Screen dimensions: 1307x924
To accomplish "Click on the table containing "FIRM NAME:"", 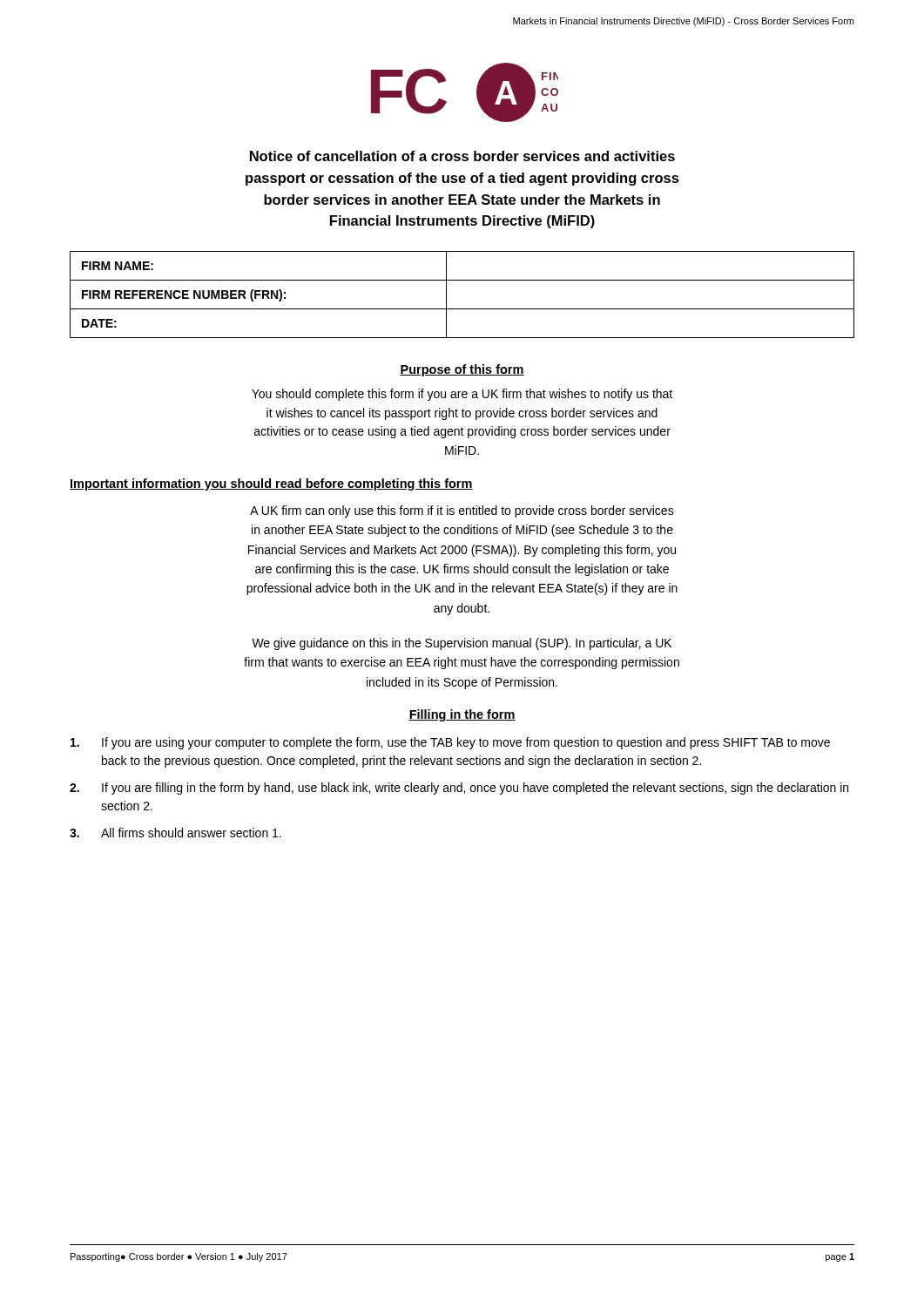I will pos(462,295).
